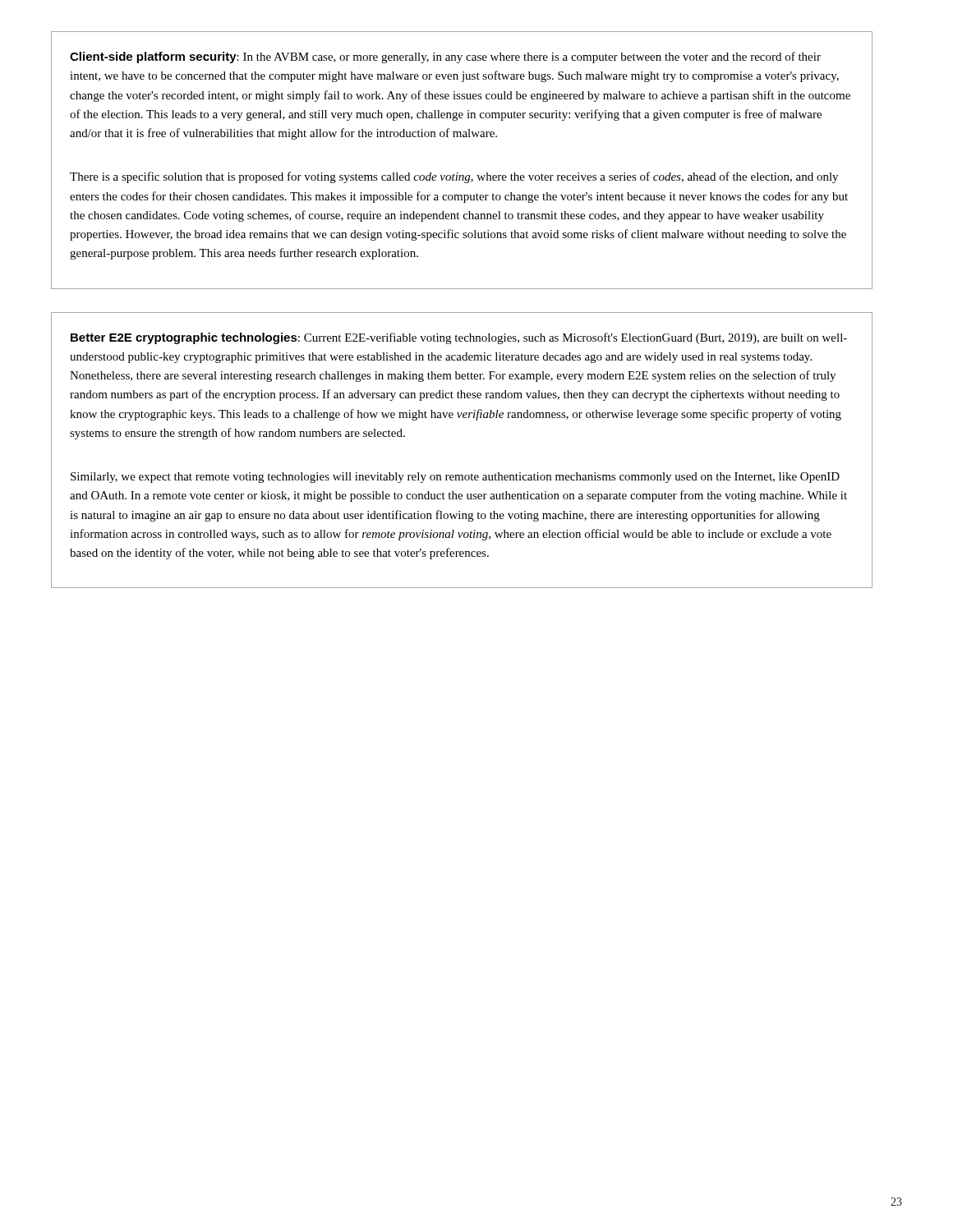The height and width of the screenshot is (1232, 953).
Task: Click the passage that begins "Similarly, we expect that remote"
Action: click(x=462, y=515)
